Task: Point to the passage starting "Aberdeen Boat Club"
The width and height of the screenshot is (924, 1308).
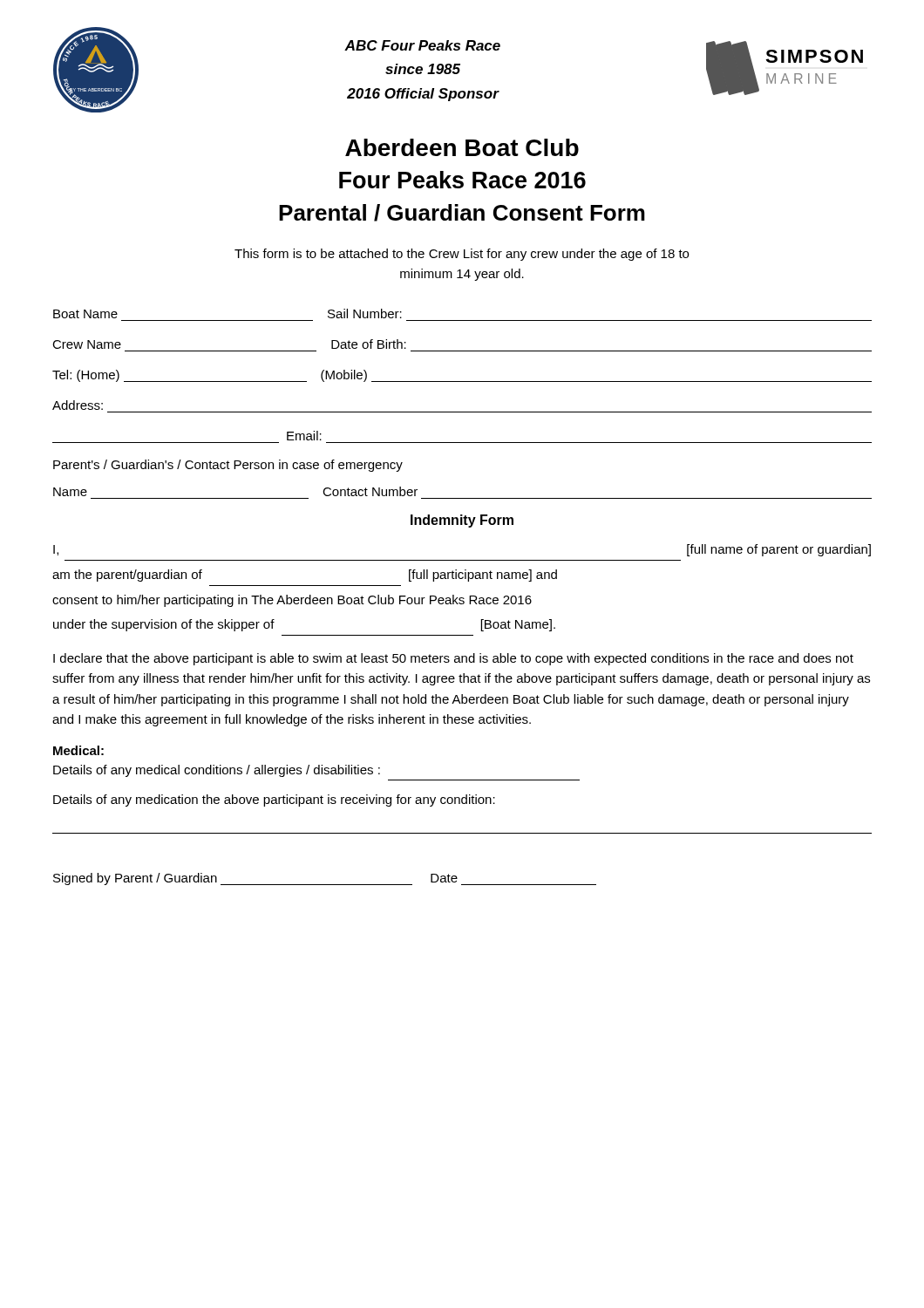Action: point(462,148)
